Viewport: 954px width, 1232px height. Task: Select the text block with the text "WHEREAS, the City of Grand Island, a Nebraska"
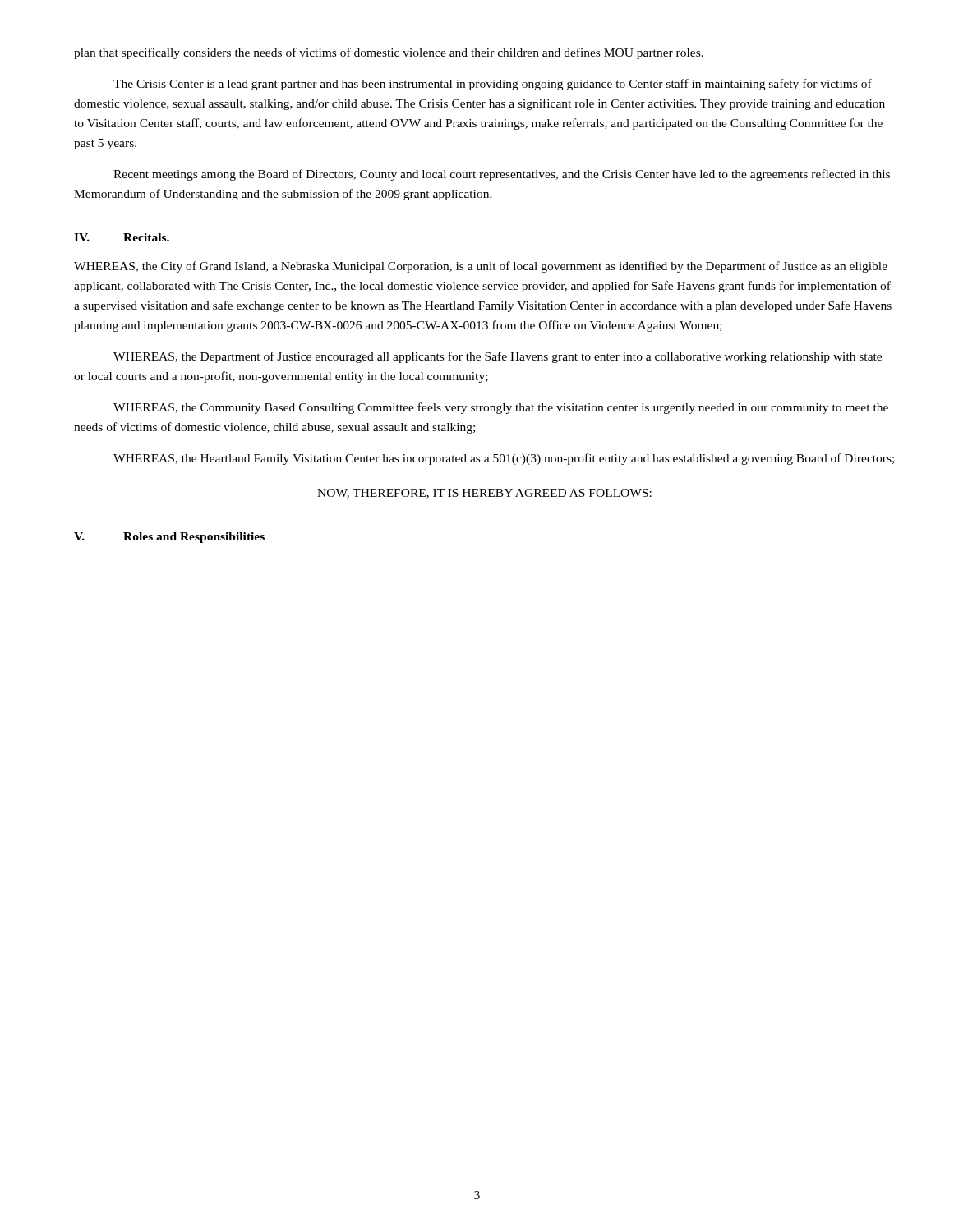point(485,296)
